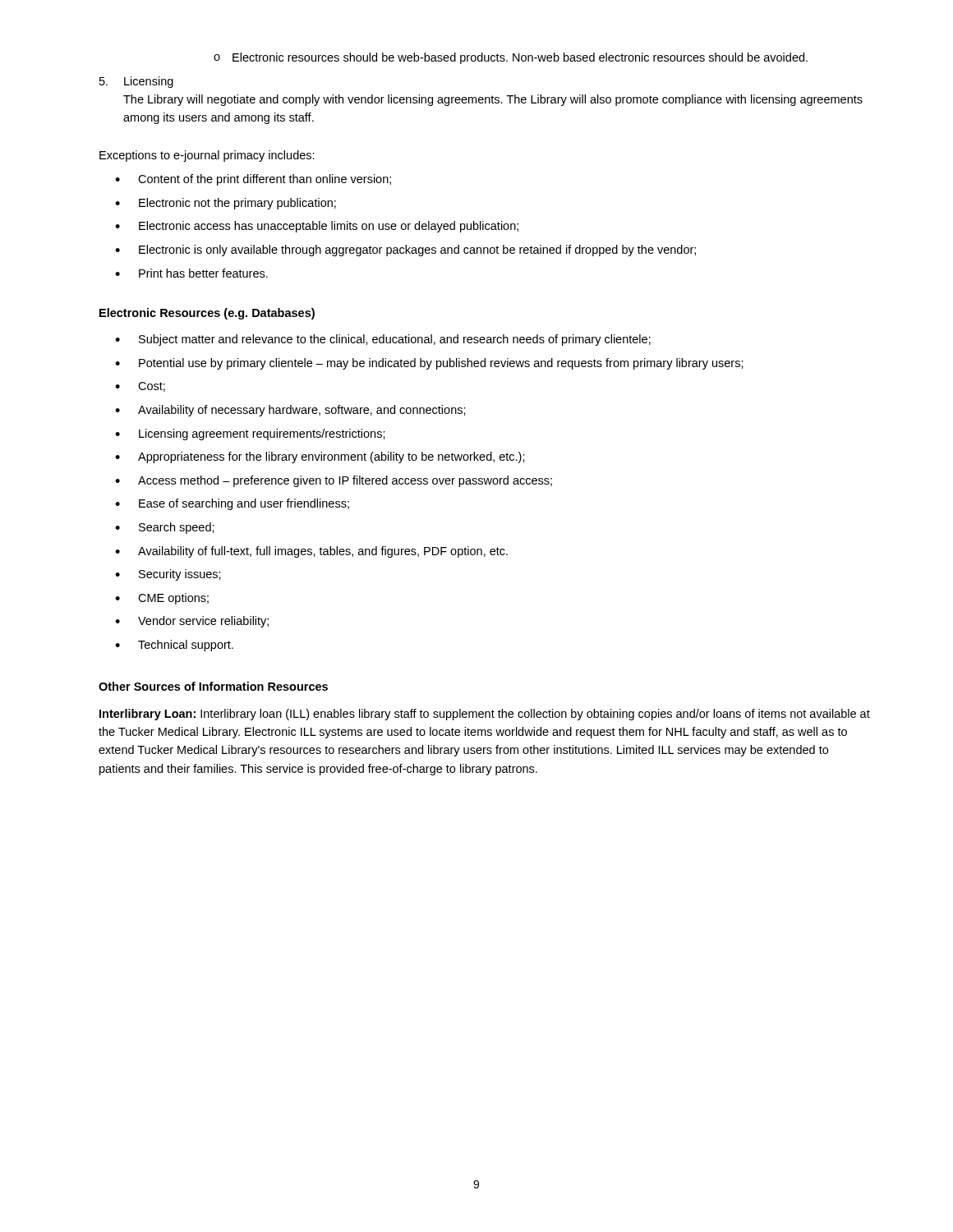
Task: Click on the text block that reads "Interlibrary Loan: Interlibrary loan (ILL) enables library"
Action: pyautogui.click(x=484, y=741)
